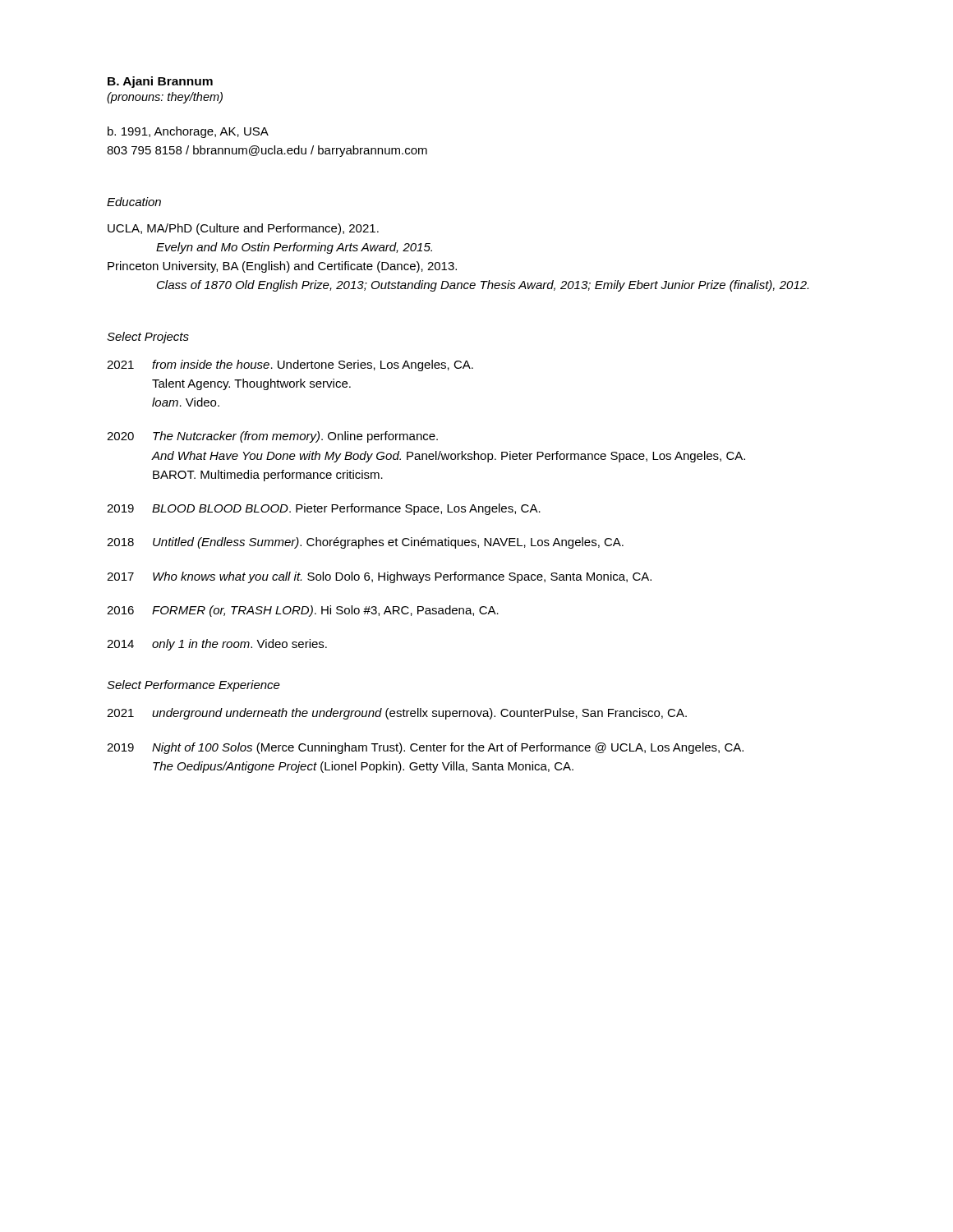
Task: Select the text starting "2021 from inside the house. Undertone Series, Los"
Action: [290, 383]
